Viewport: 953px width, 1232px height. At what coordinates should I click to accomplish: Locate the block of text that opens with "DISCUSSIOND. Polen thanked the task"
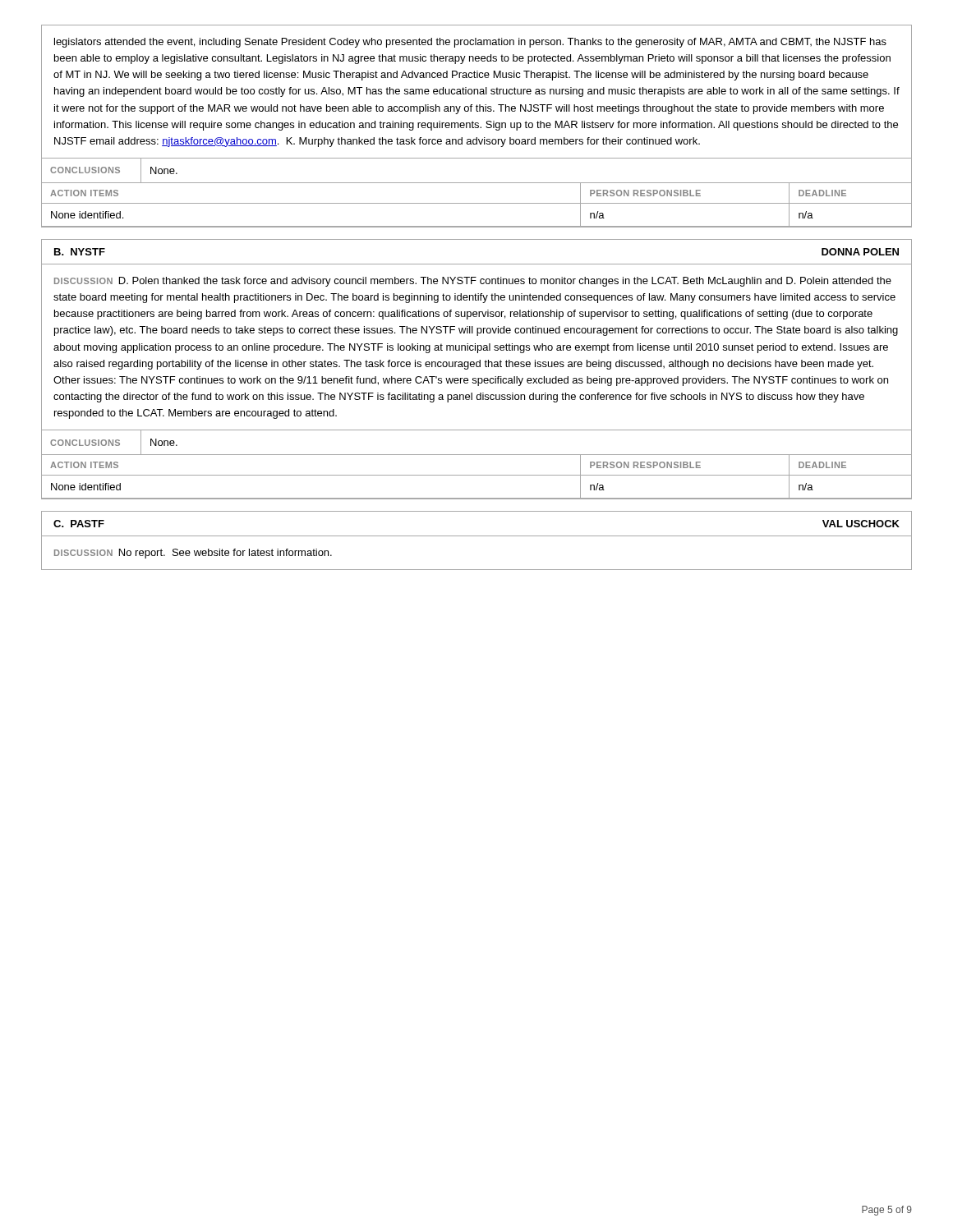[476, 347]
